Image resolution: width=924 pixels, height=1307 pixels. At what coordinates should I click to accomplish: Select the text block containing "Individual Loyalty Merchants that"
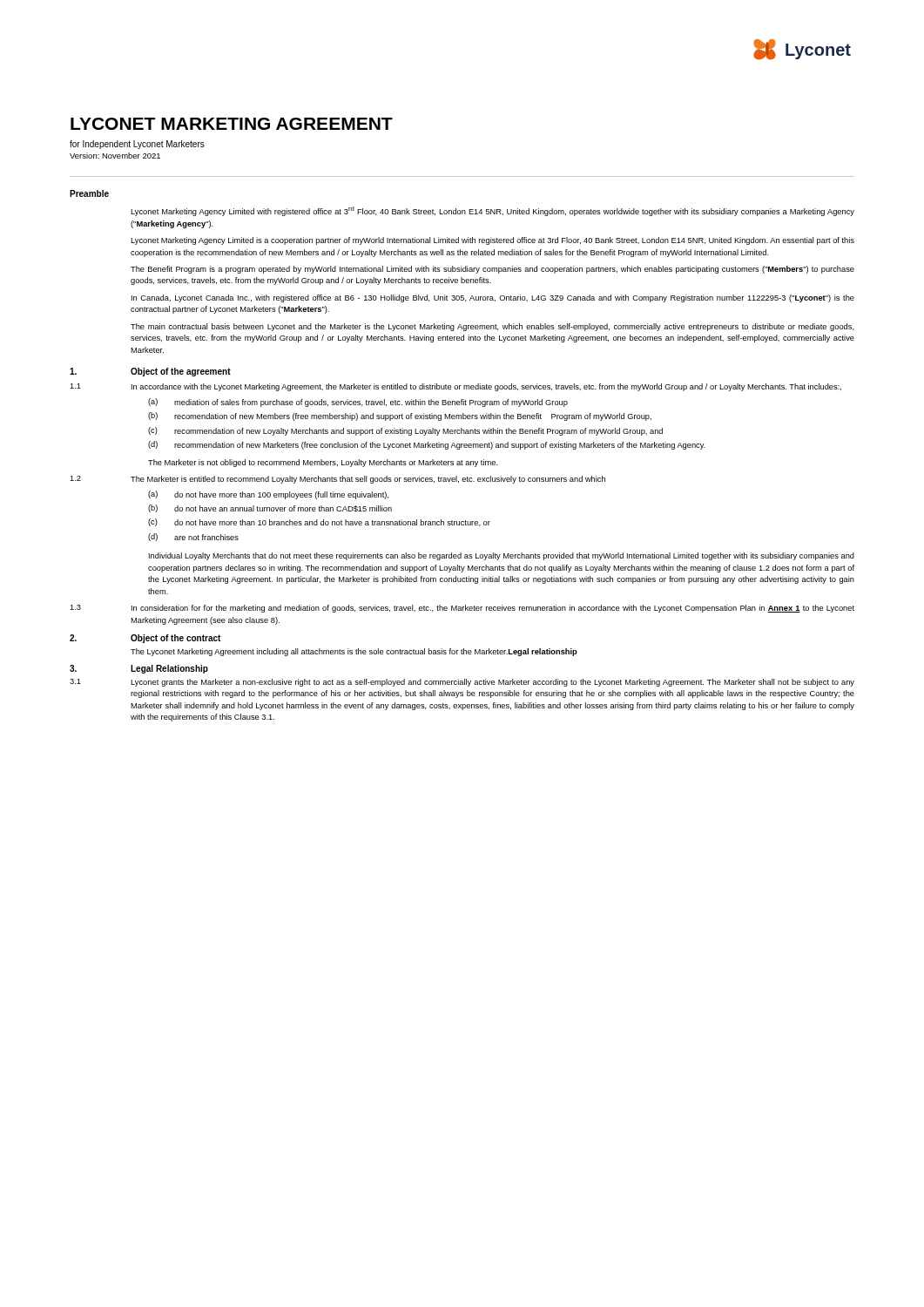[501, 574]
